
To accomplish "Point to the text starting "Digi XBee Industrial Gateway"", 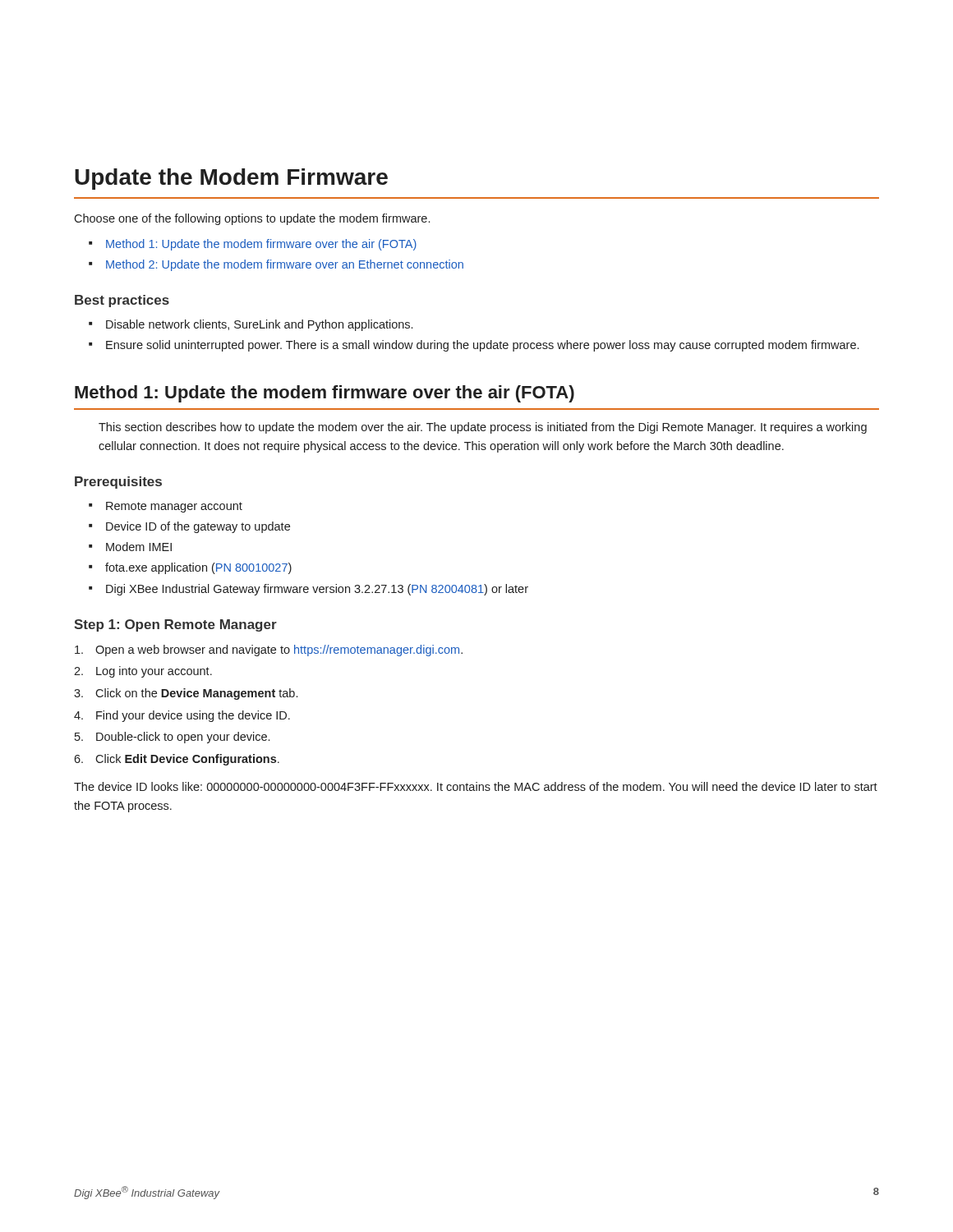I will [317, 589].
